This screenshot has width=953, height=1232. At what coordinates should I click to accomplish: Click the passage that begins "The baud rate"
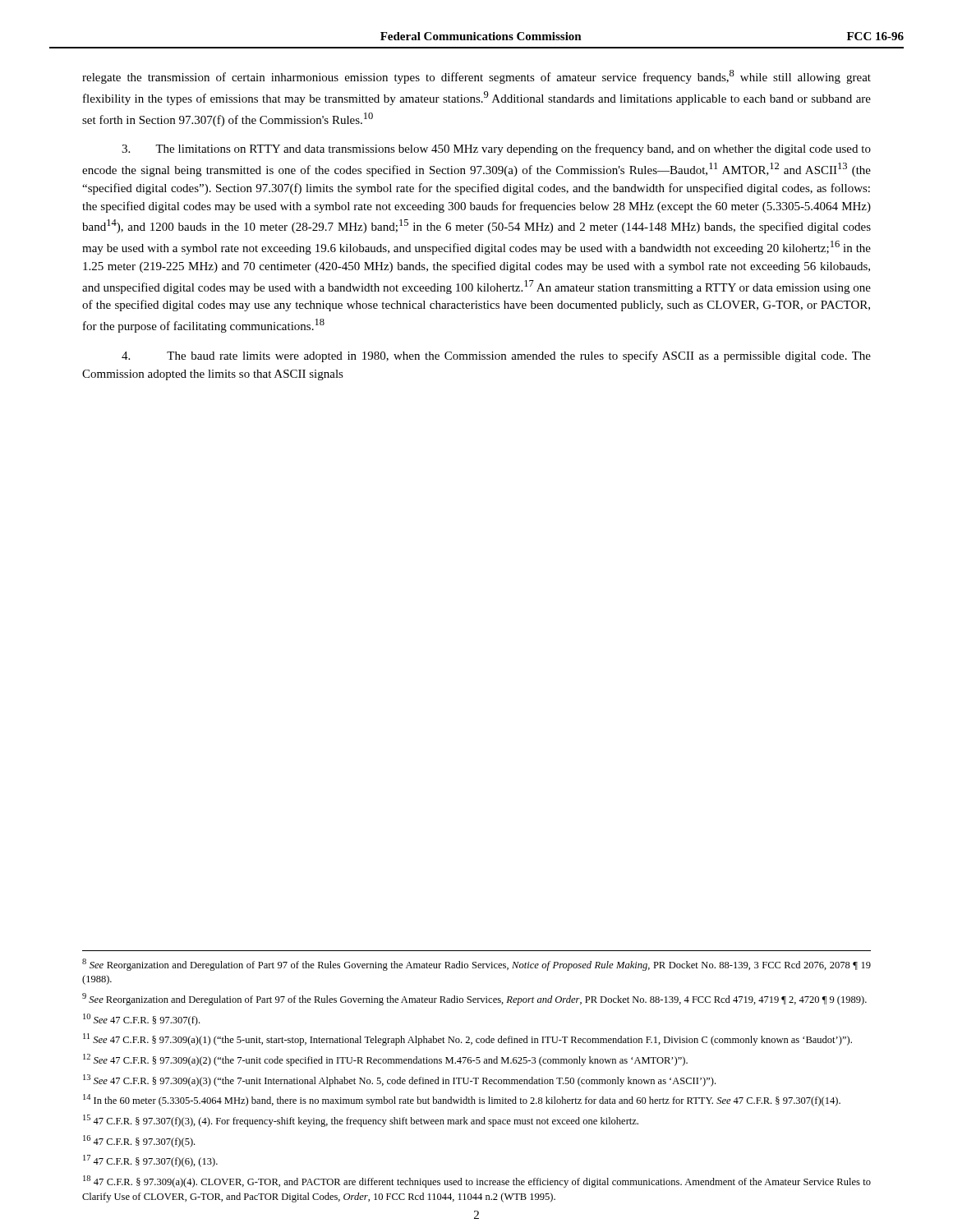tap(476, 364)
